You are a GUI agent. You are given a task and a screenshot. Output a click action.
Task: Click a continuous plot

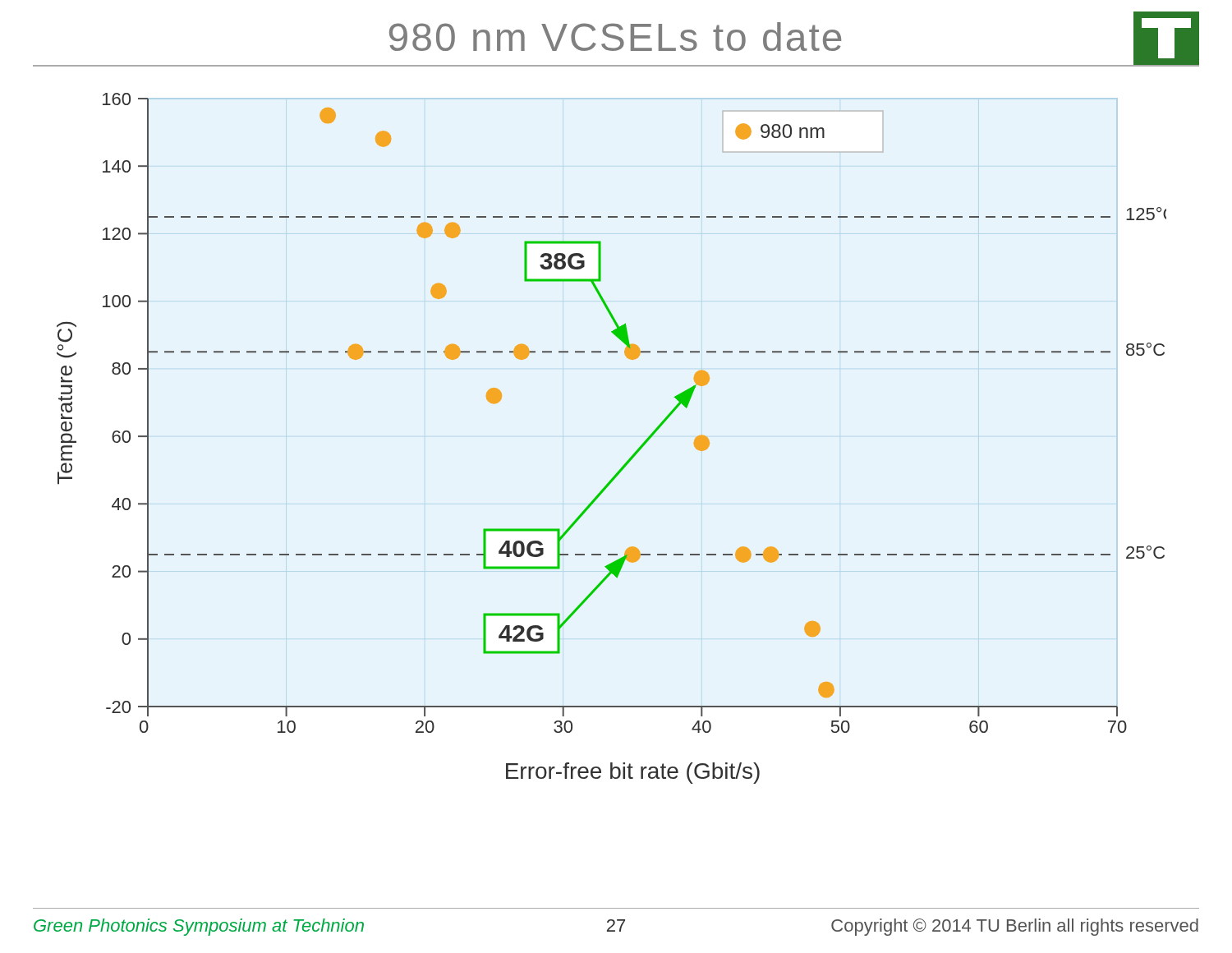[608, 440]
